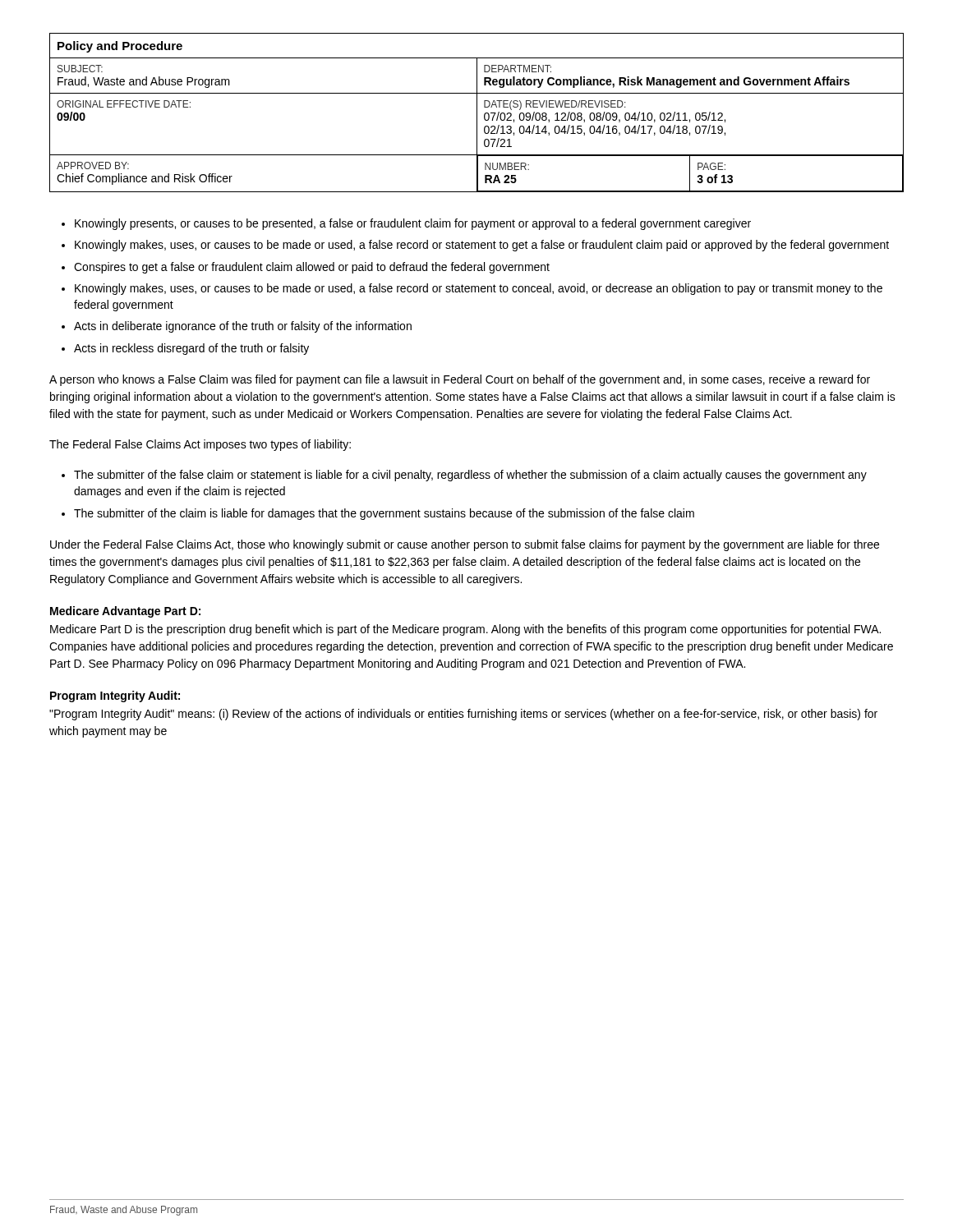Click on the text block starting "Knowingly presents, or causes to be presented, a"

tap(412, 223)
